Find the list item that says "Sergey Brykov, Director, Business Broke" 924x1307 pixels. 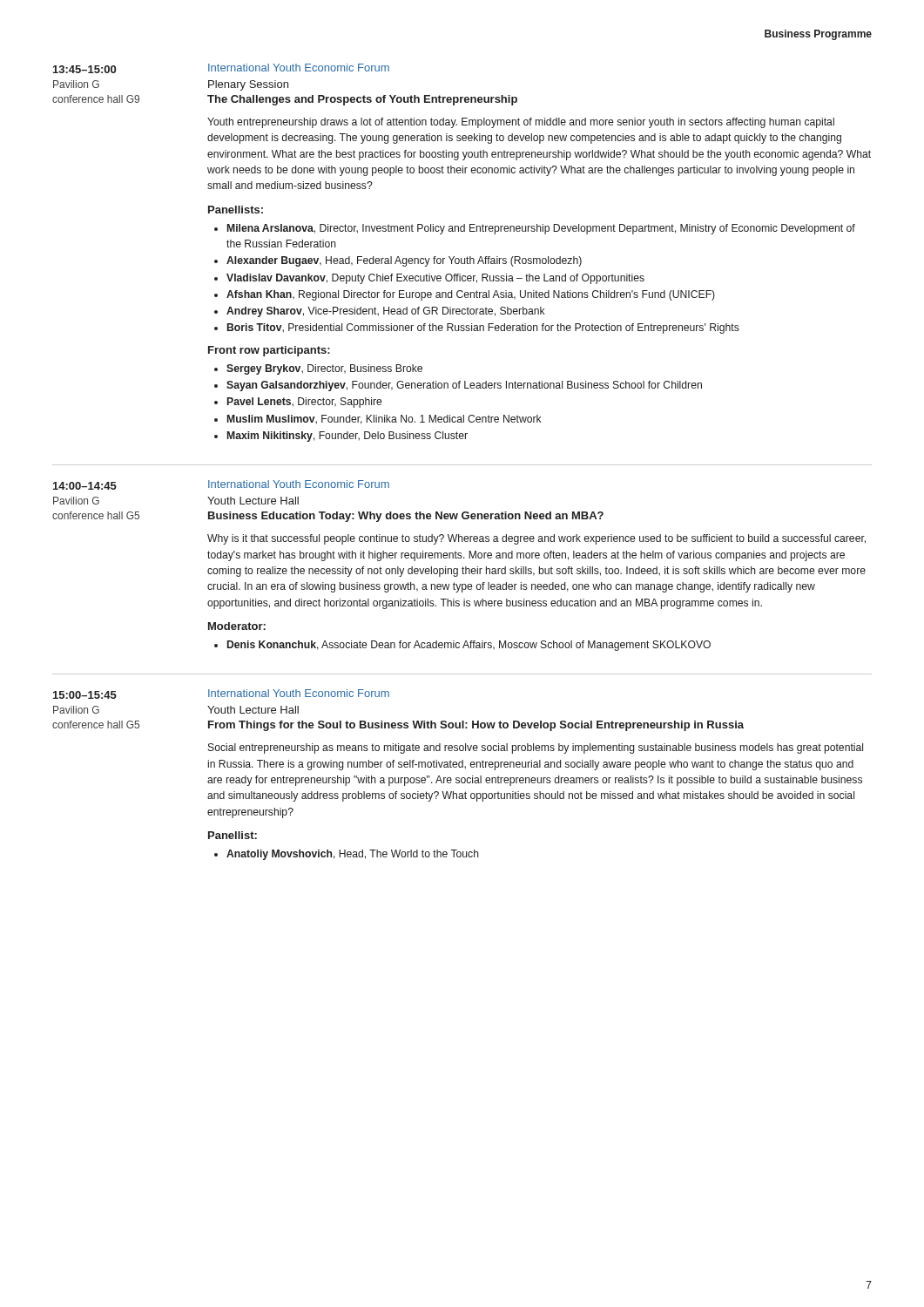325,368
